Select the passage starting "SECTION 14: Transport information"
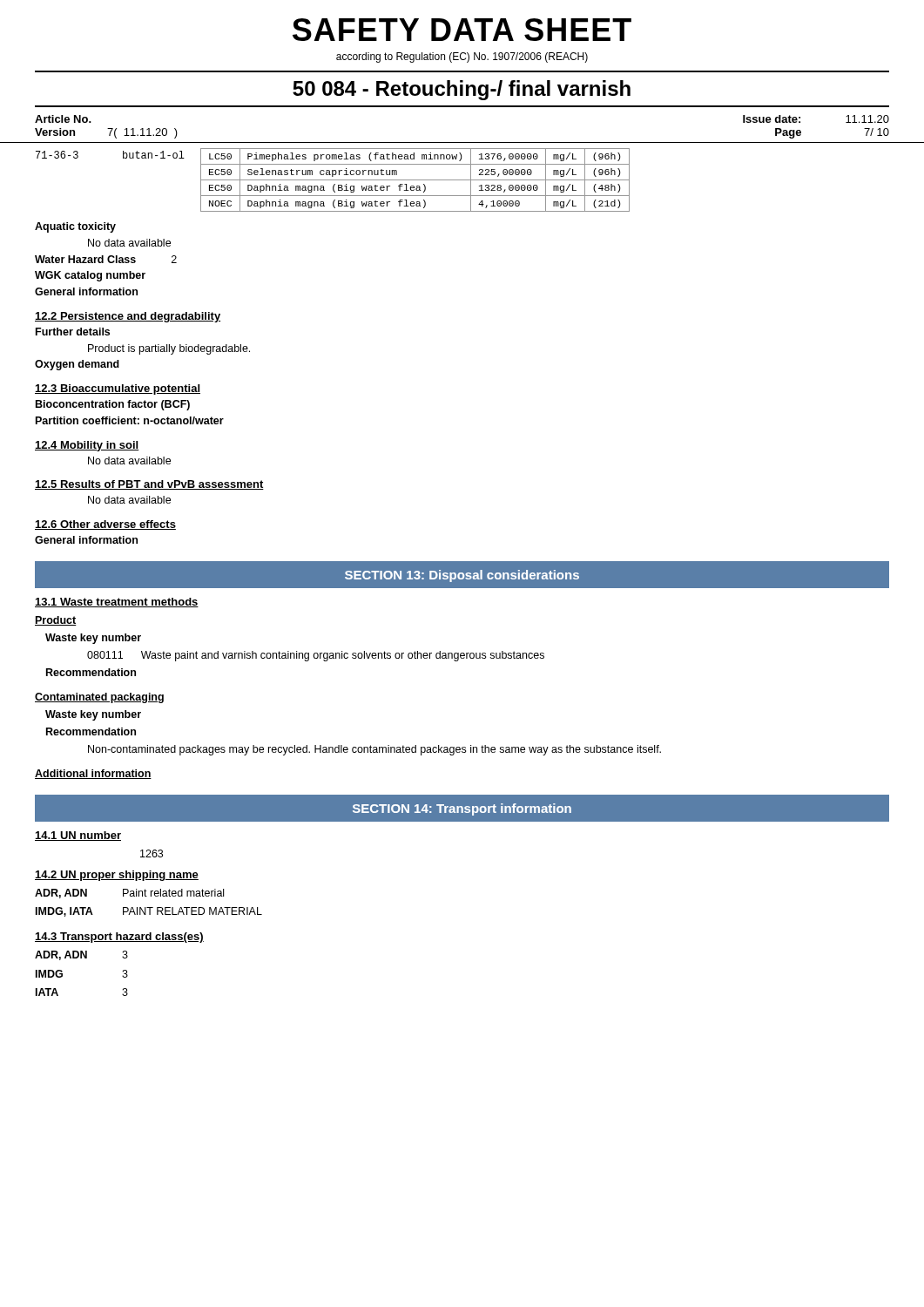Viewport: 924px width, 1307px height. click(462, 808)
